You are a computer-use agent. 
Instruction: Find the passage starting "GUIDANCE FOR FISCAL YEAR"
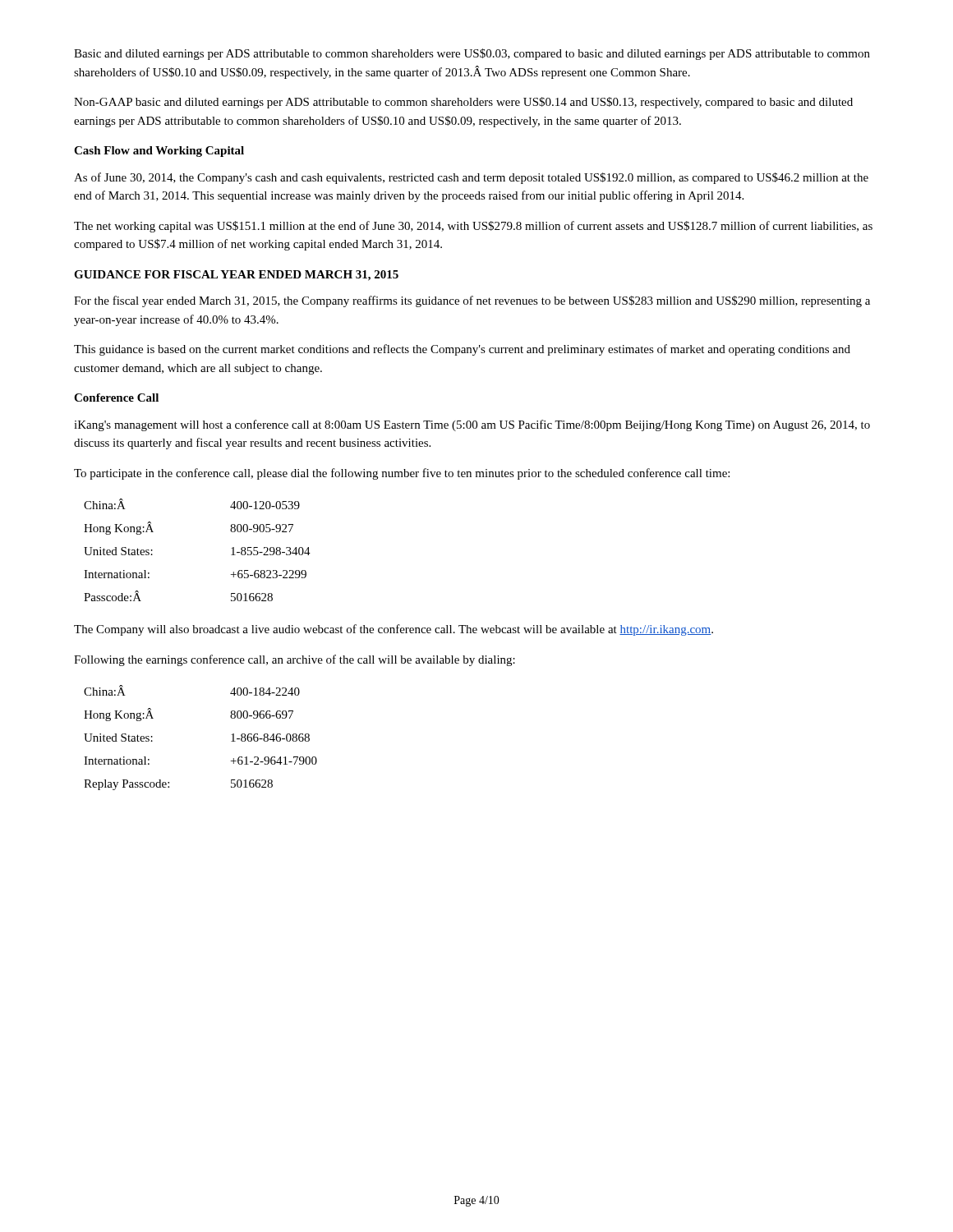point(236,274)
